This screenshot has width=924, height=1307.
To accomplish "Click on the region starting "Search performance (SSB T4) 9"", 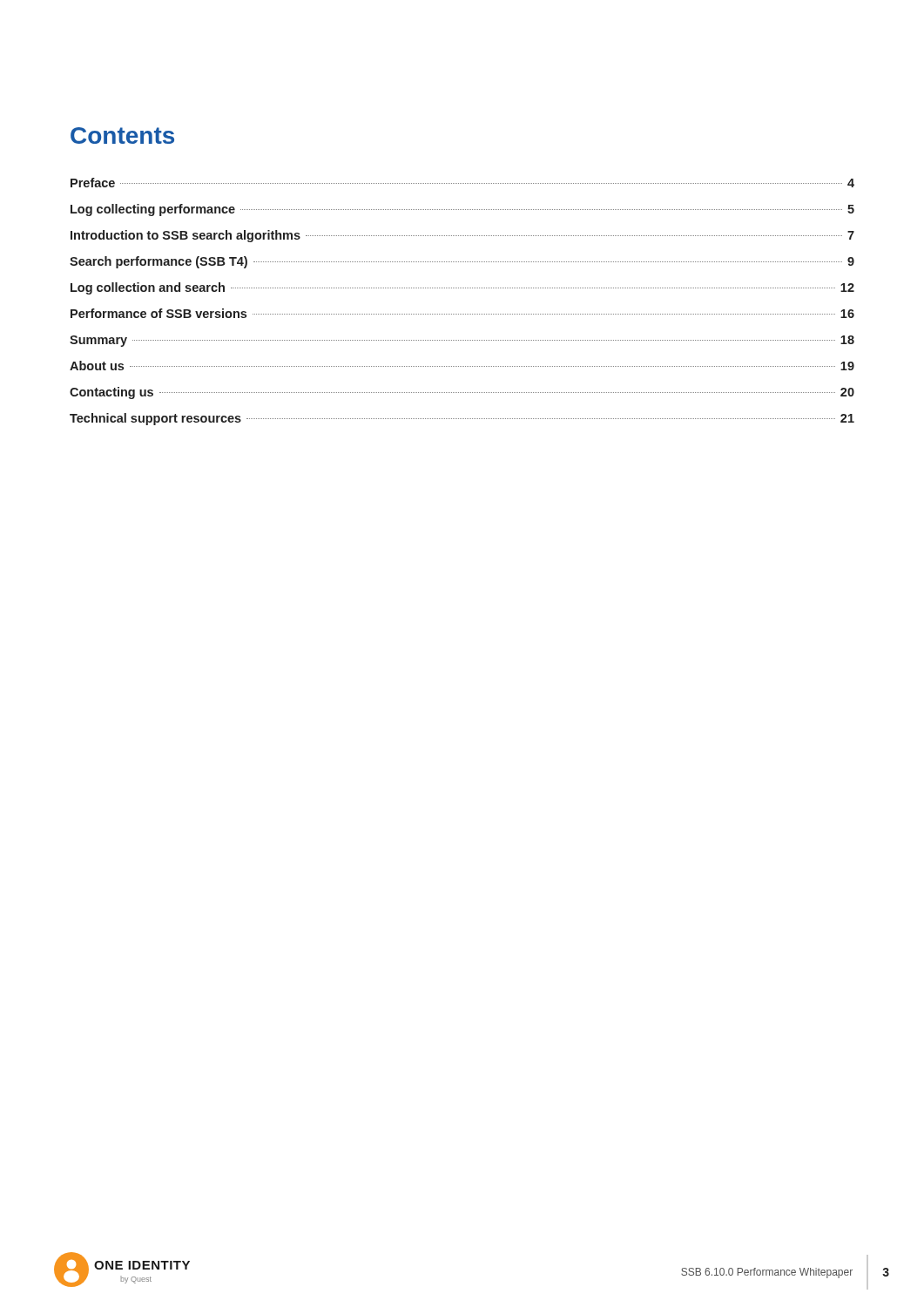I will (462, 261).
